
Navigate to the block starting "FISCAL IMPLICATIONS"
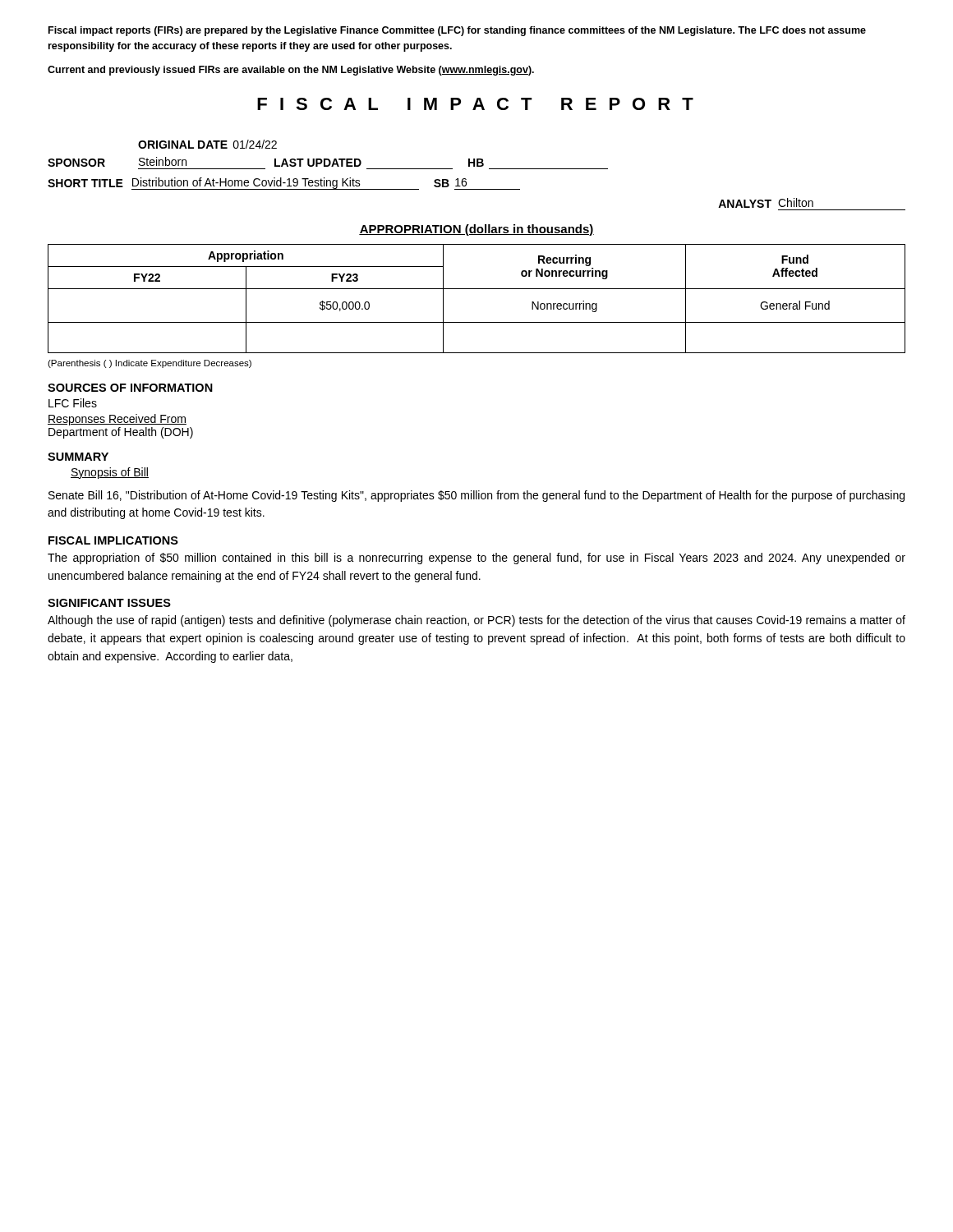pos(113,540)
